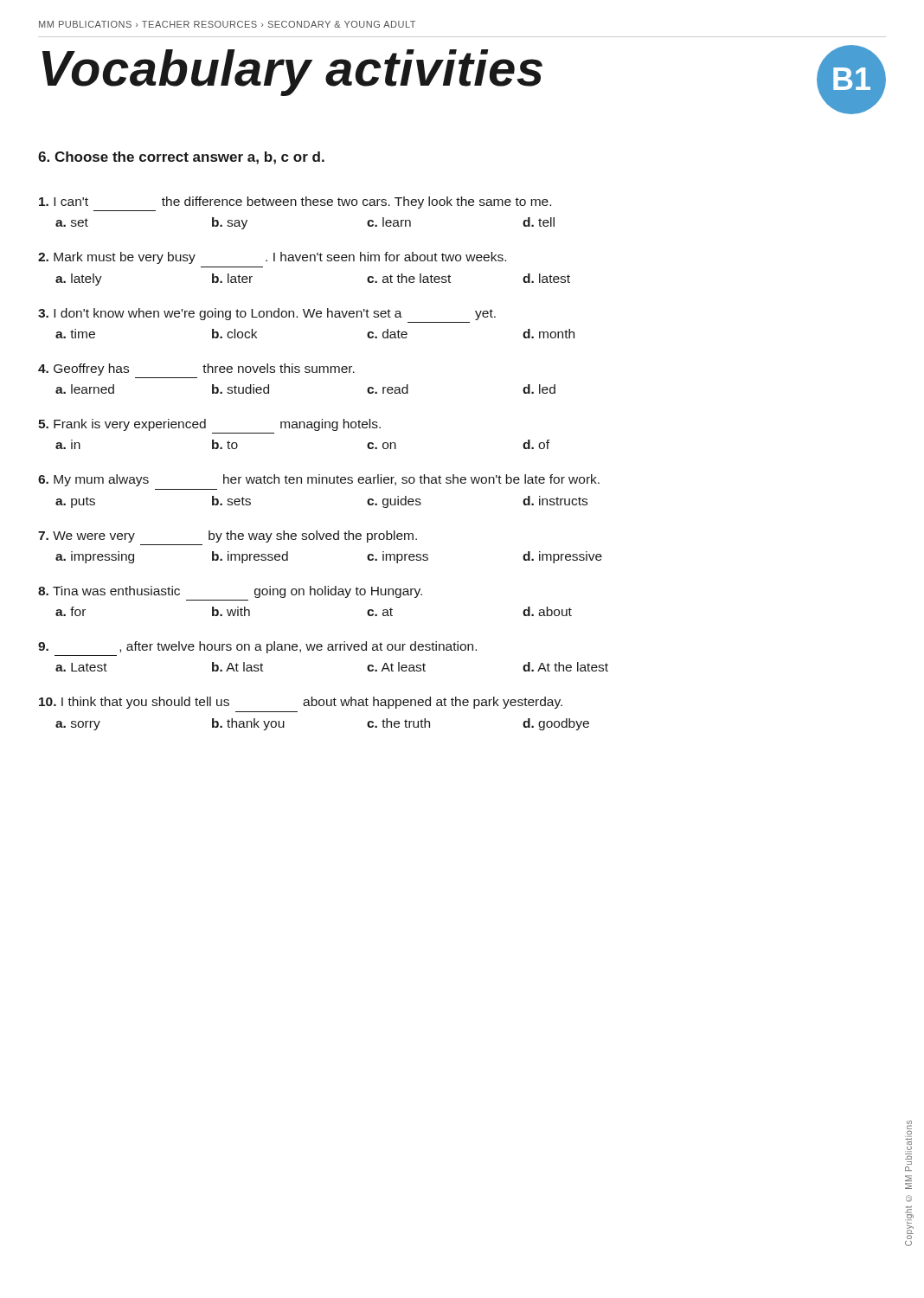Viewport: 924px width, 1298px height.
Task: Click on the text starting "9. , after twelve hours on a plane,"
Action: (455, 655)
